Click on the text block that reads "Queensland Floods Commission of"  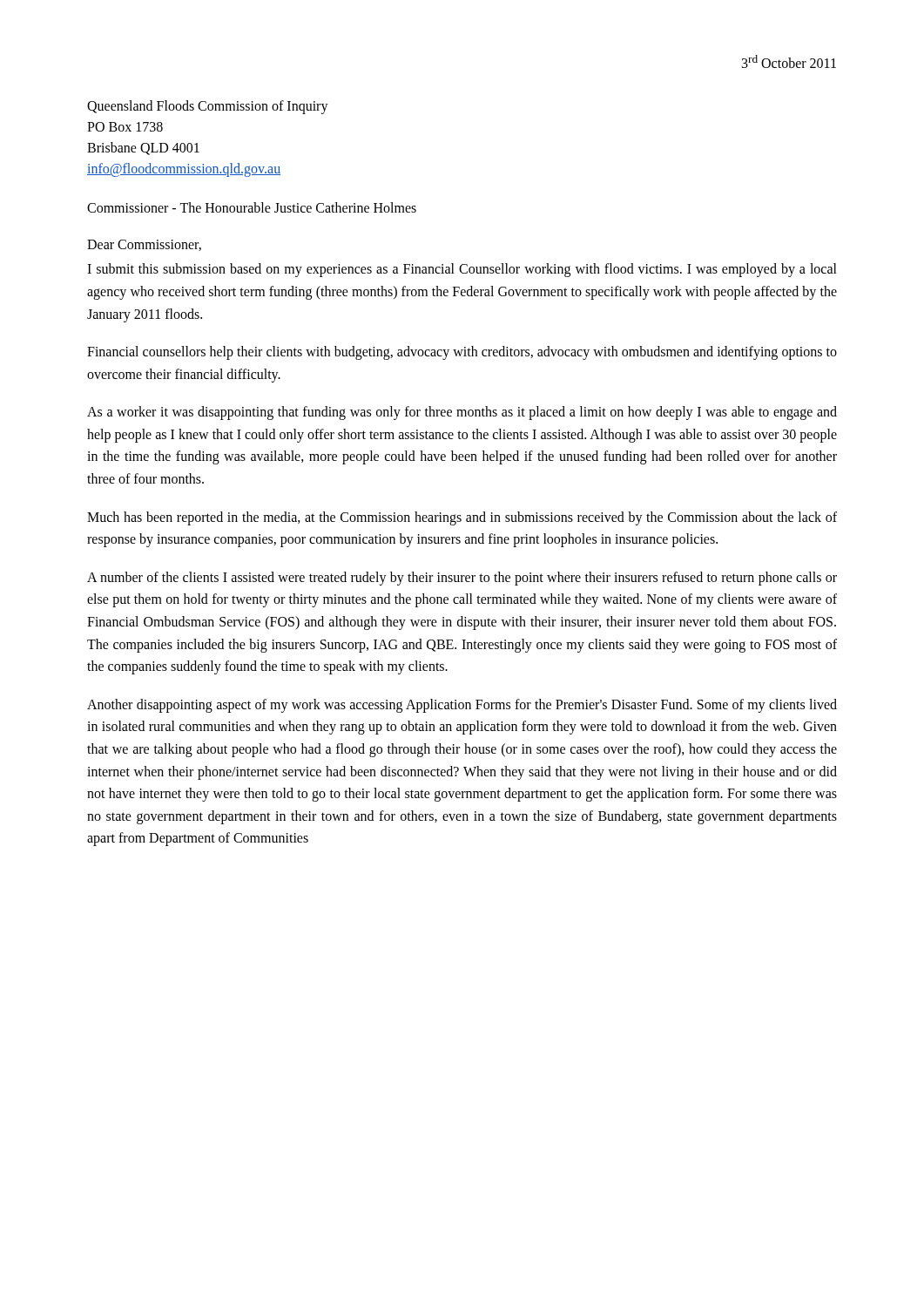point(207,138)
